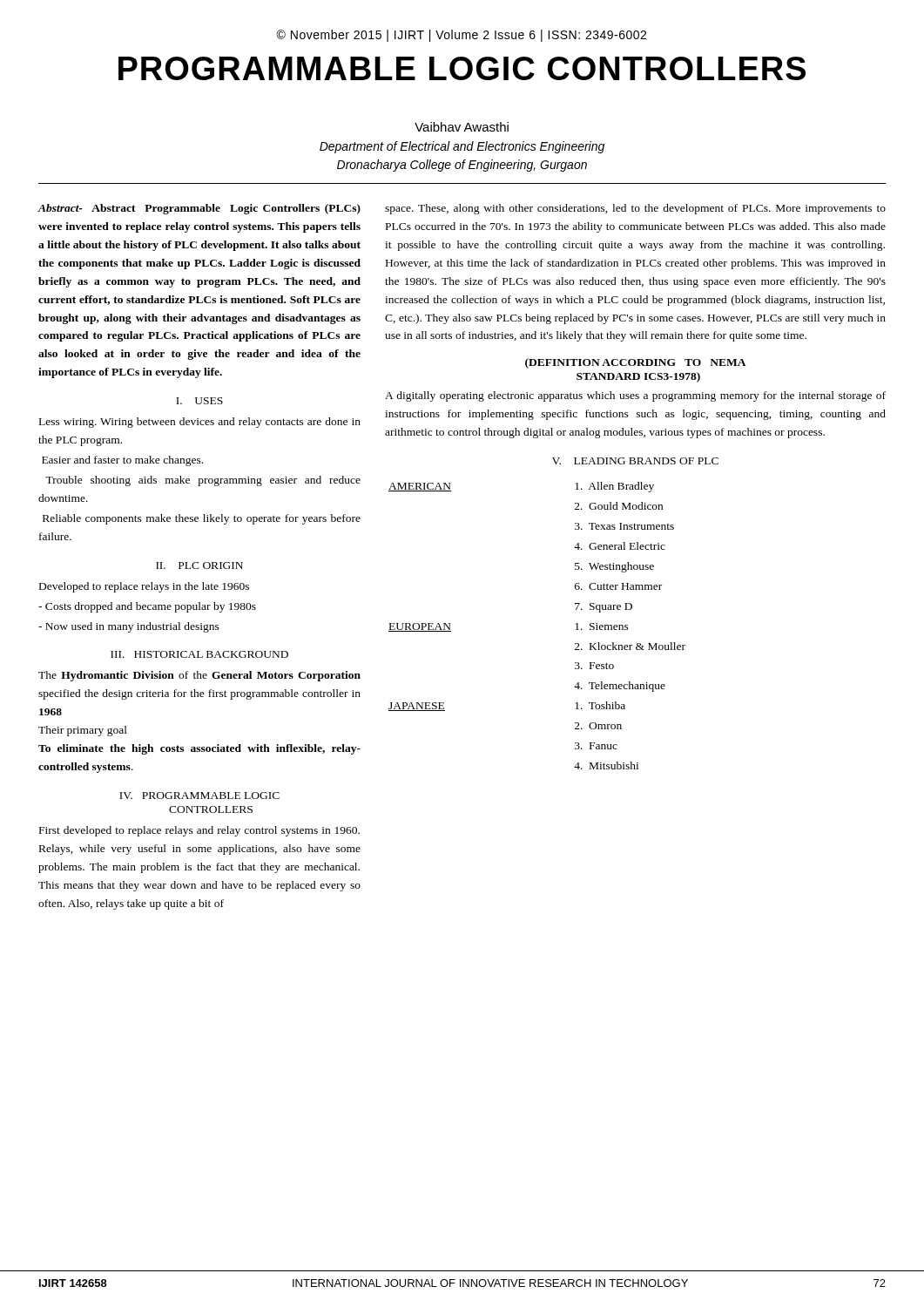This screenshot has width=924, height=1307.
Task: Select the element starting "I. USES"
Action: point(199,401)
